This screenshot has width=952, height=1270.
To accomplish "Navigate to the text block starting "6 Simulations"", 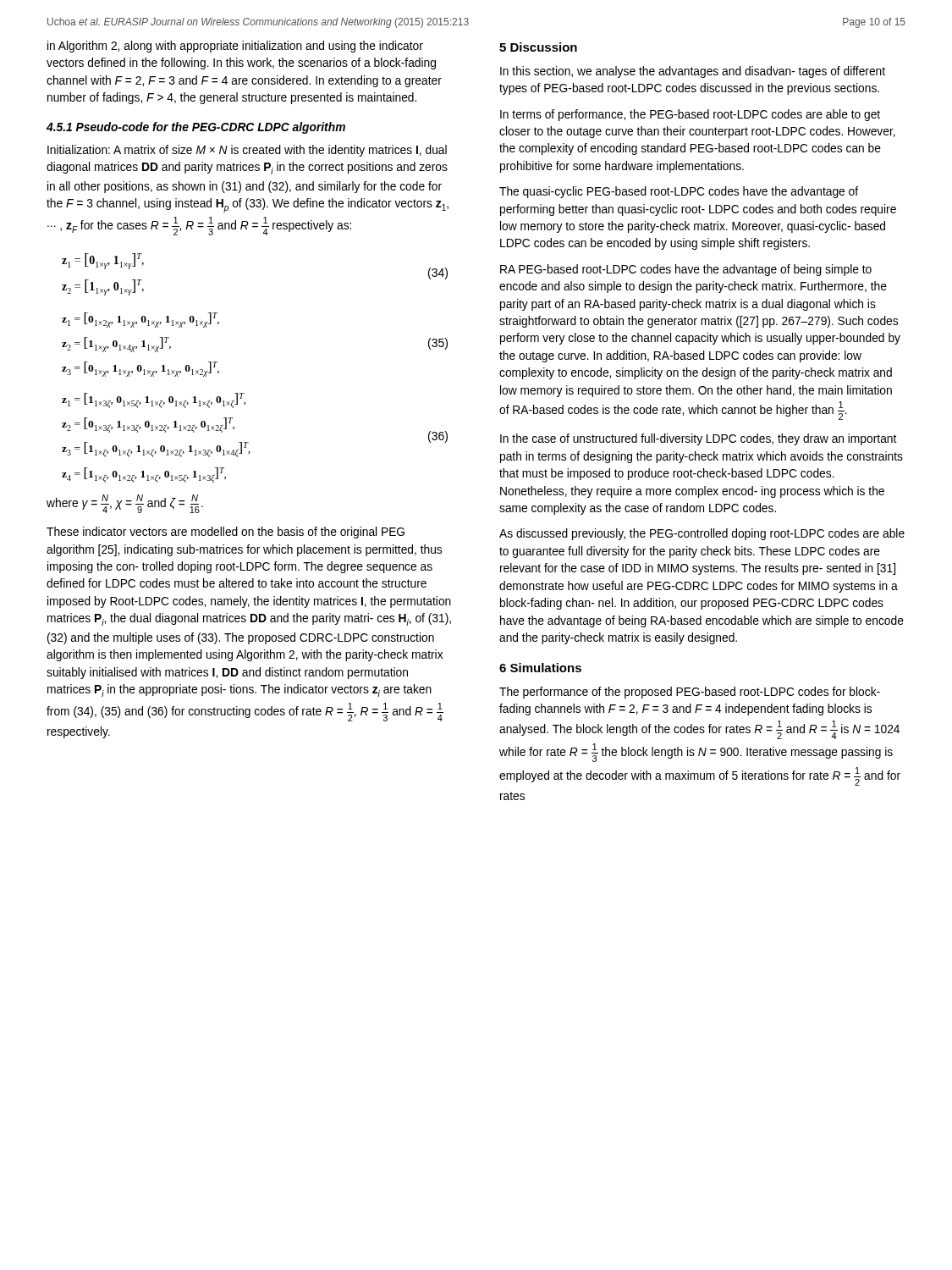I will click(x=540, y=668).
